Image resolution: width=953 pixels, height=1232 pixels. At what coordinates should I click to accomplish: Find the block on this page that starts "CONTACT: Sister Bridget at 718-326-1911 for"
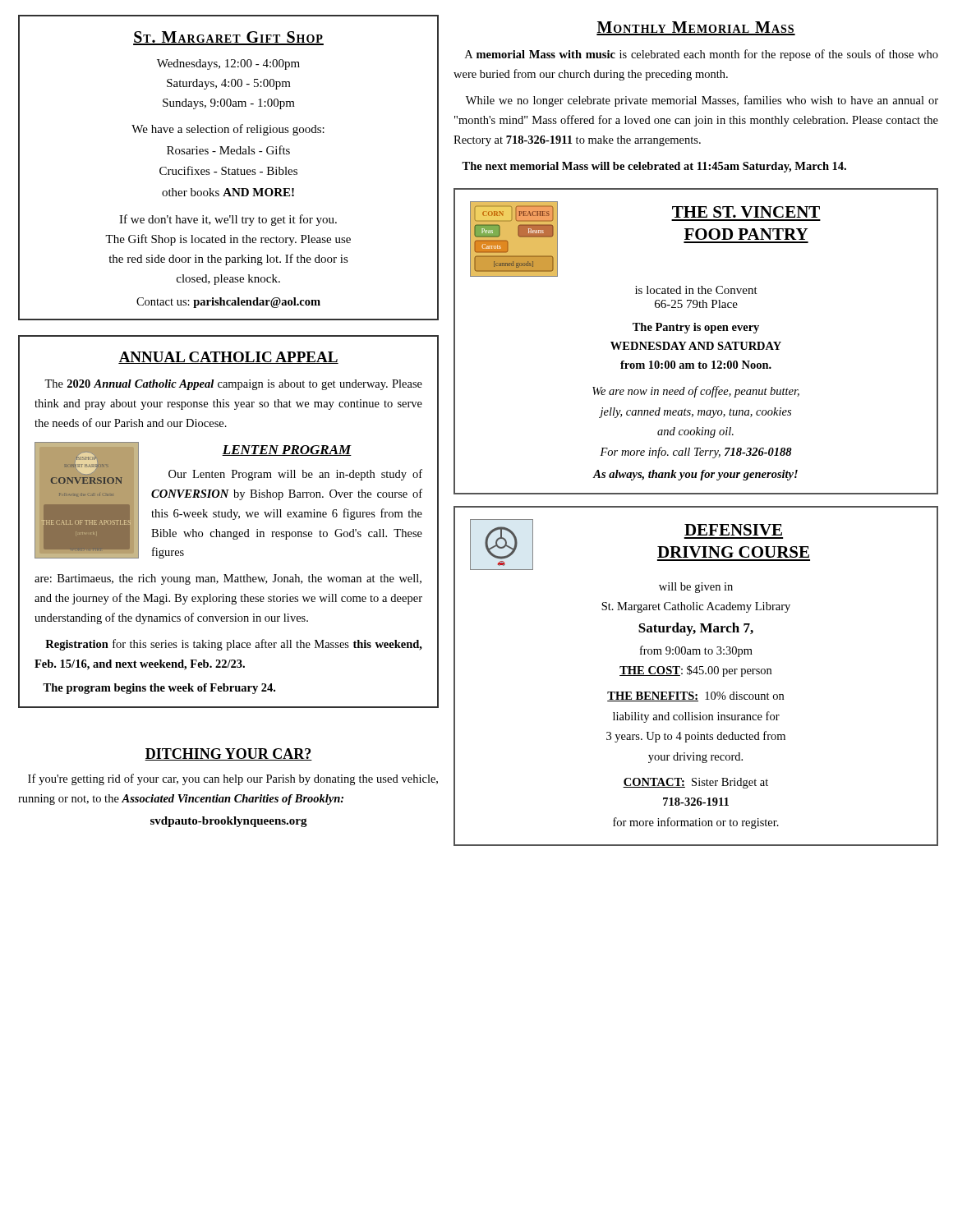[696, 802]
